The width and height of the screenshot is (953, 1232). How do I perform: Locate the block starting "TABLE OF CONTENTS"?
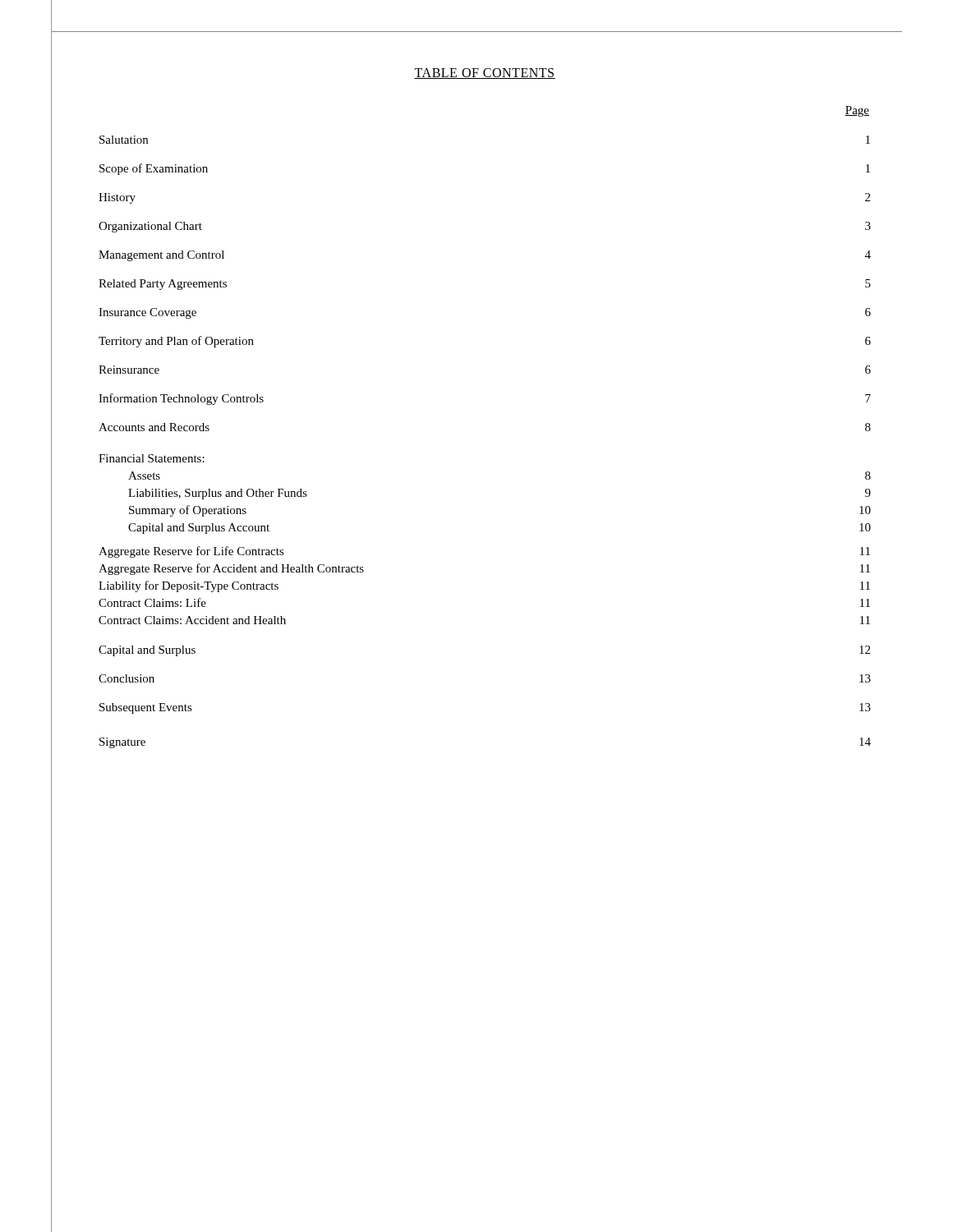pyautogui.click(x=485, y=73)
